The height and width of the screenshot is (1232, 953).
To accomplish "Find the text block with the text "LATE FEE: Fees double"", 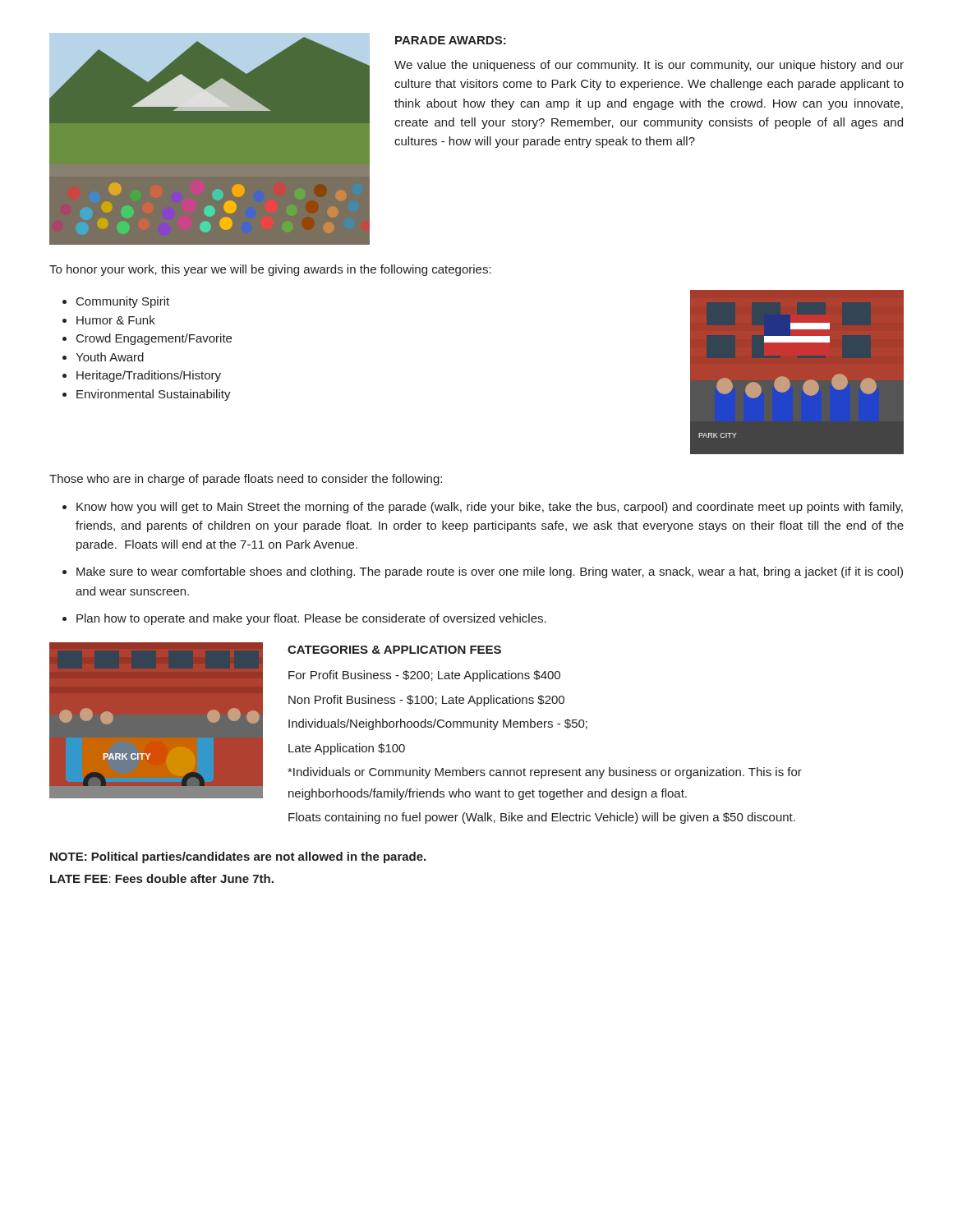I will point(162,878).
